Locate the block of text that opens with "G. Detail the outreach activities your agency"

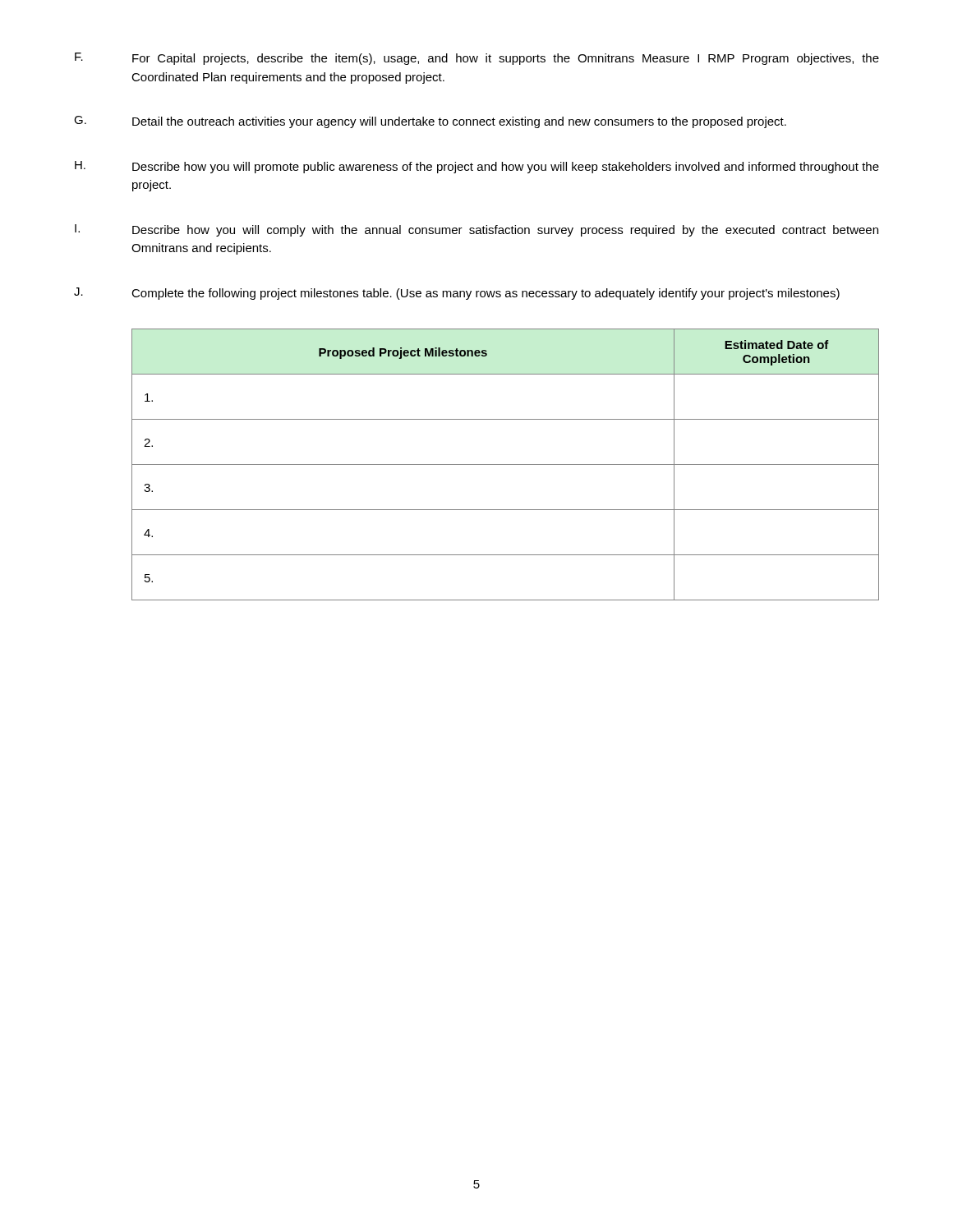point(476,122)
